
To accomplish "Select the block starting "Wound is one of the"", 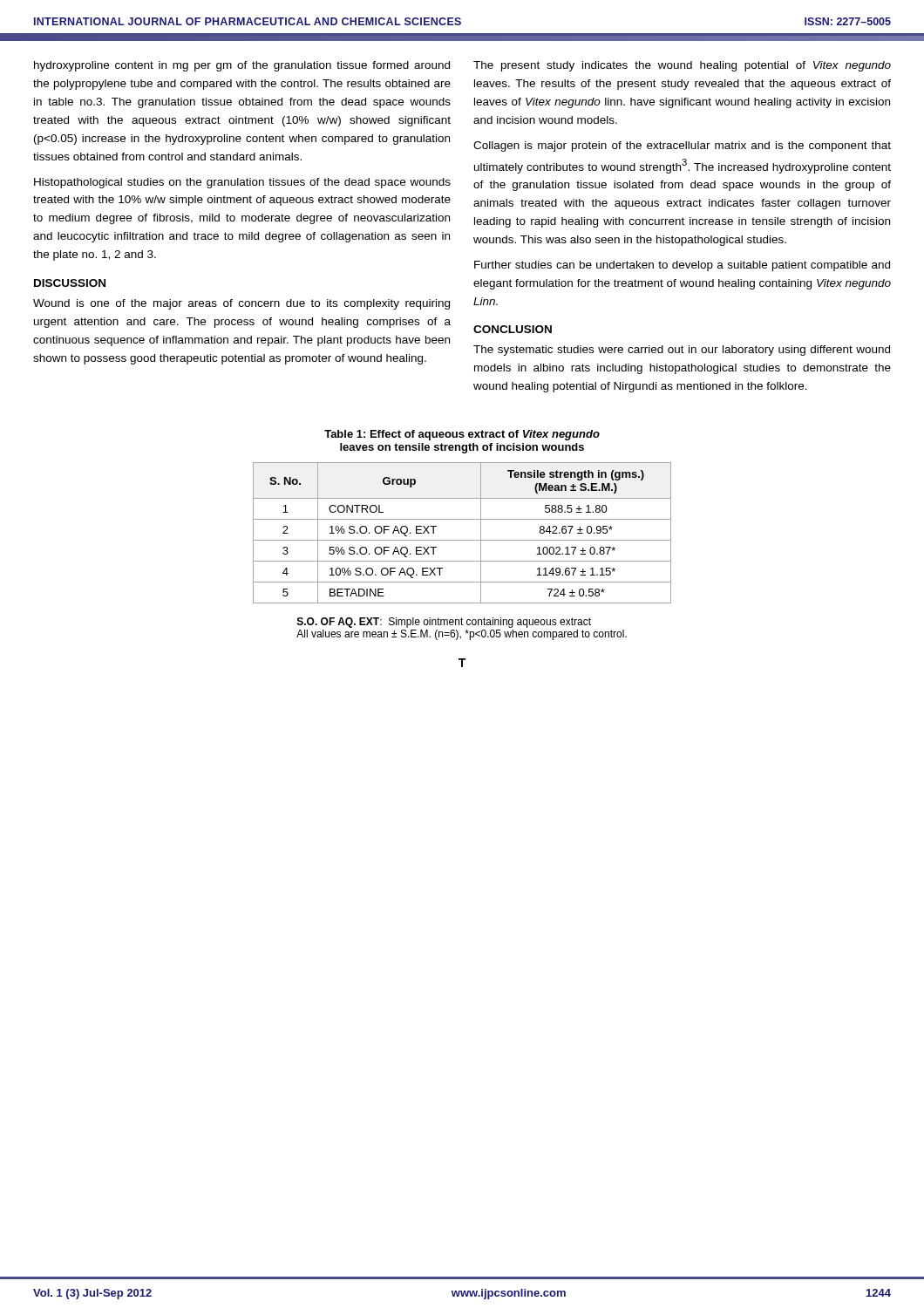I will [x=242, y=331].
